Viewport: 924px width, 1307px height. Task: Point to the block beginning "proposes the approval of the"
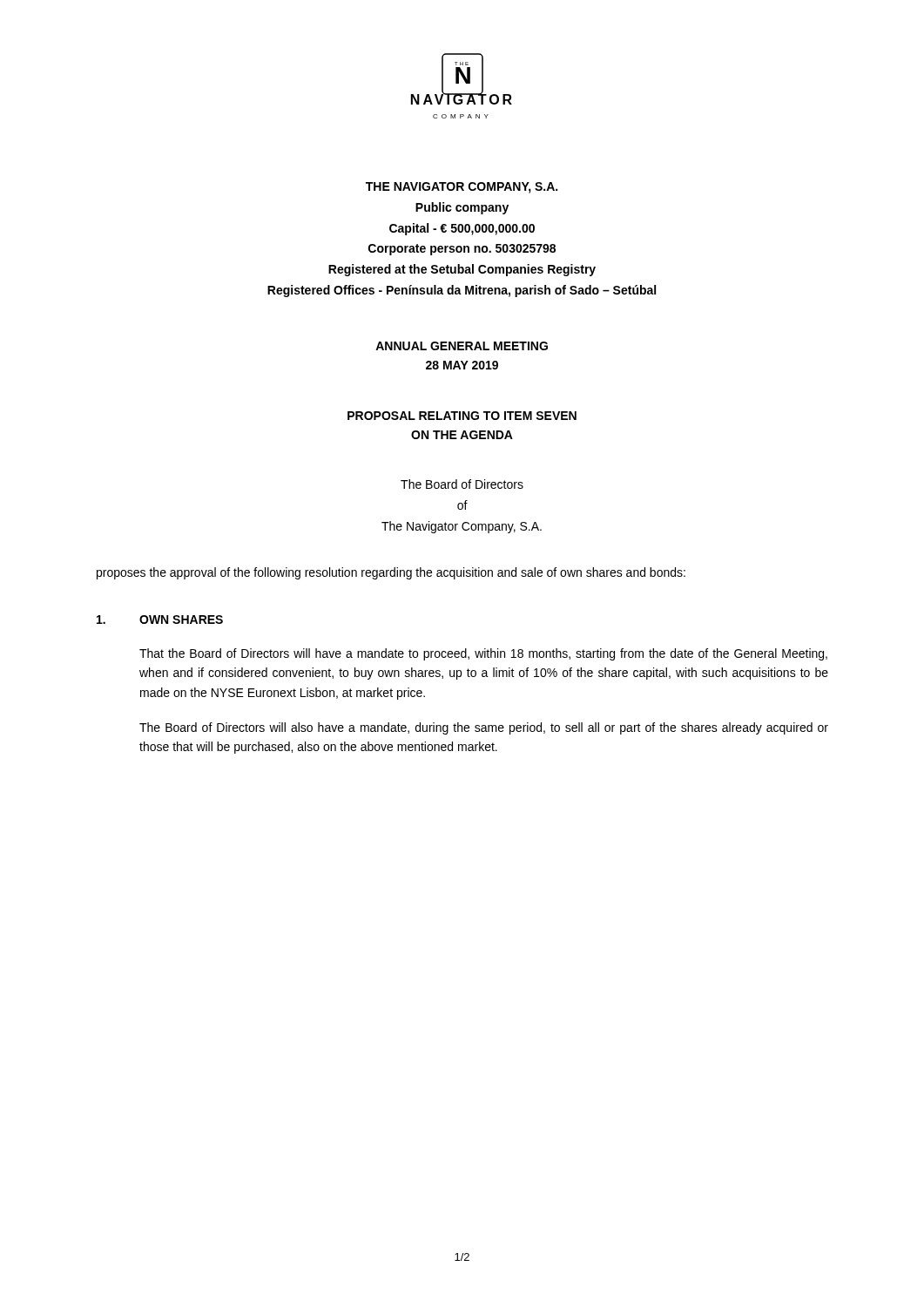(x=391, y=572)
